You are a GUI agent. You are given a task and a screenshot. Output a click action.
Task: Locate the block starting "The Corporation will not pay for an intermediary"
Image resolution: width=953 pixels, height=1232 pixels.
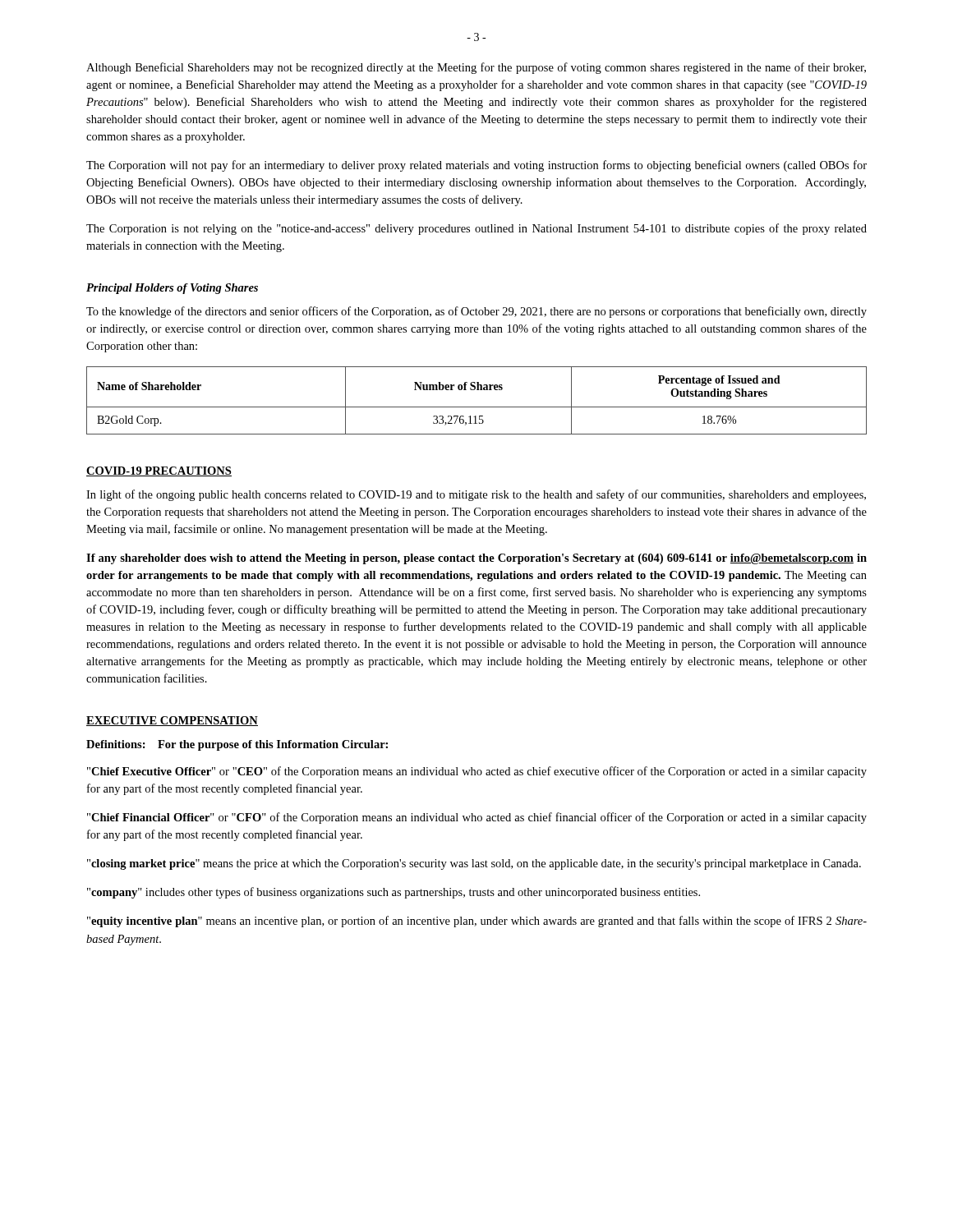[x=476, y=183]
